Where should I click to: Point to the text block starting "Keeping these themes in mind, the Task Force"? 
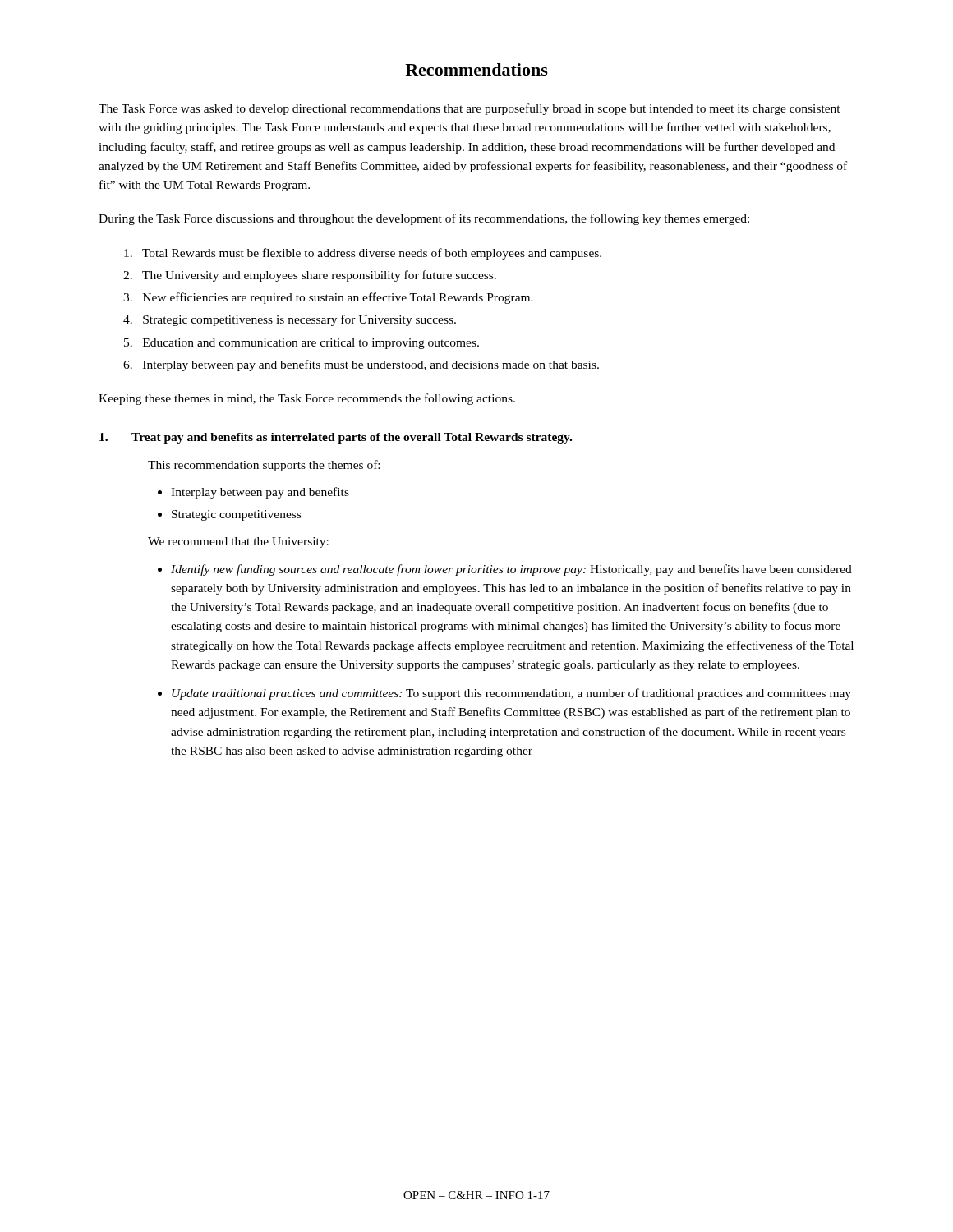pos(307,398)
